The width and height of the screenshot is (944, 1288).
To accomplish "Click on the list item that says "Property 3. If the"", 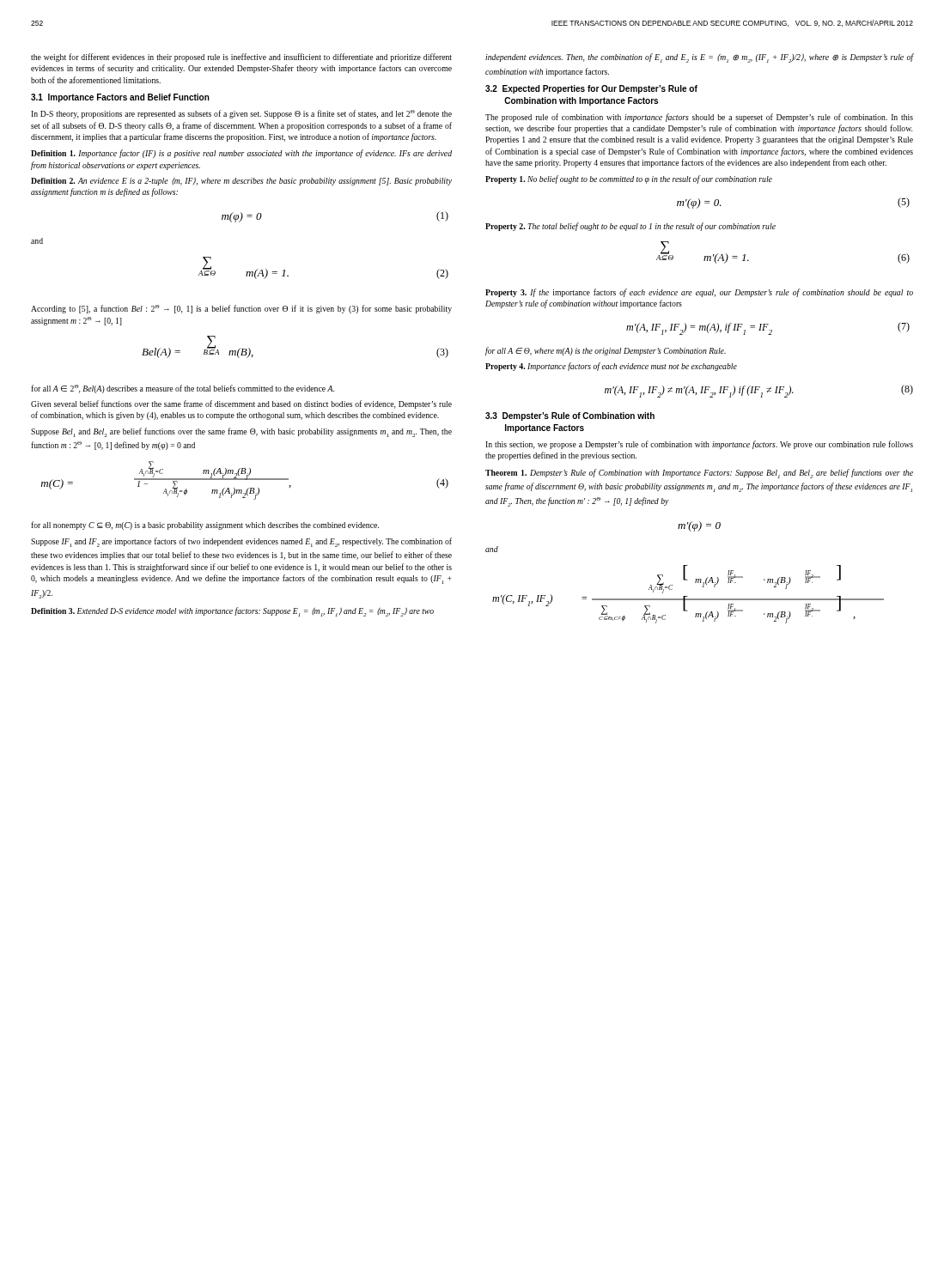I will tap(699, 298).
